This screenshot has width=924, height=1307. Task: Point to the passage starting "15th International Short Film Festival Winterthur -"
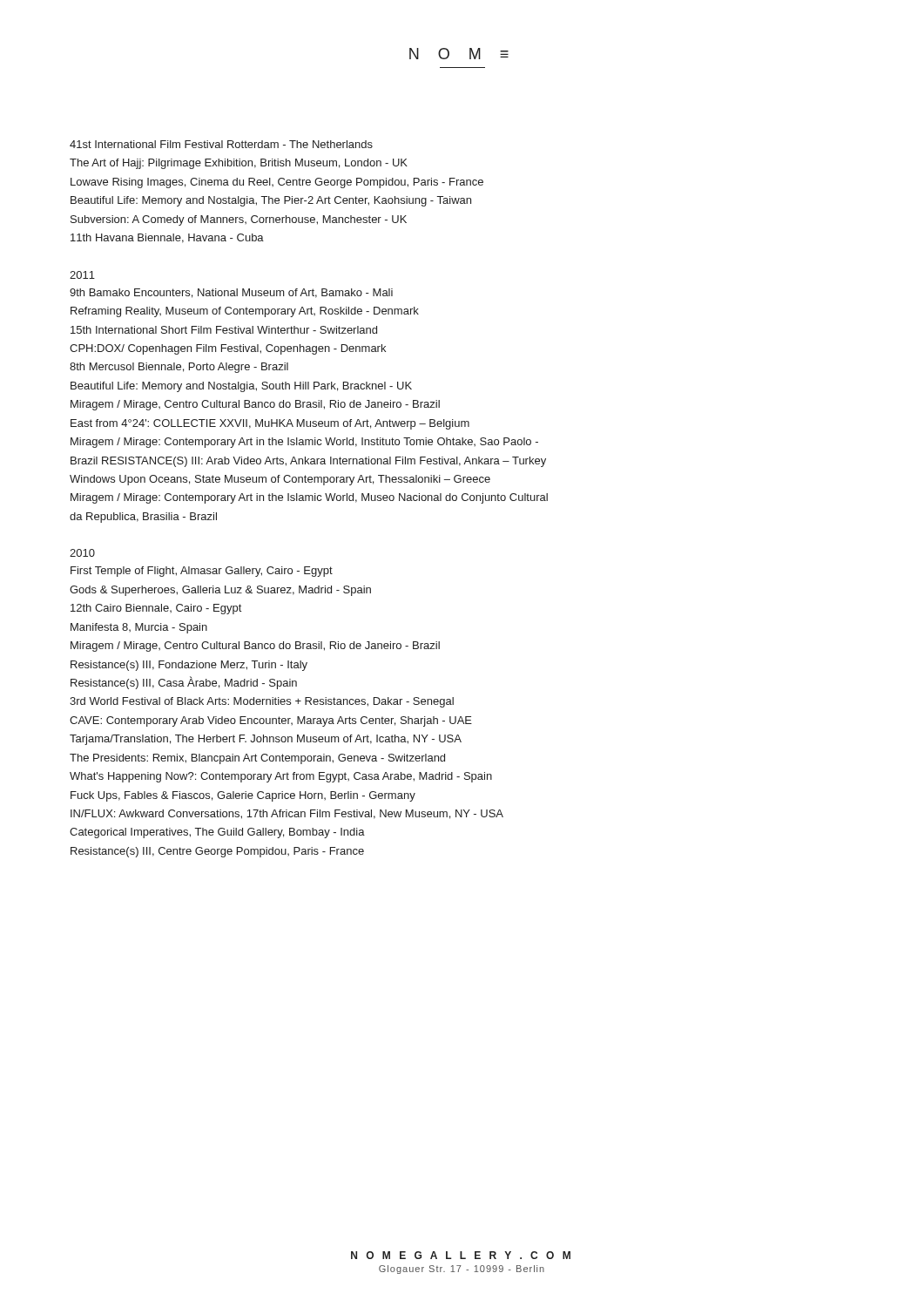pyautogui.click(x=224, y=329)
